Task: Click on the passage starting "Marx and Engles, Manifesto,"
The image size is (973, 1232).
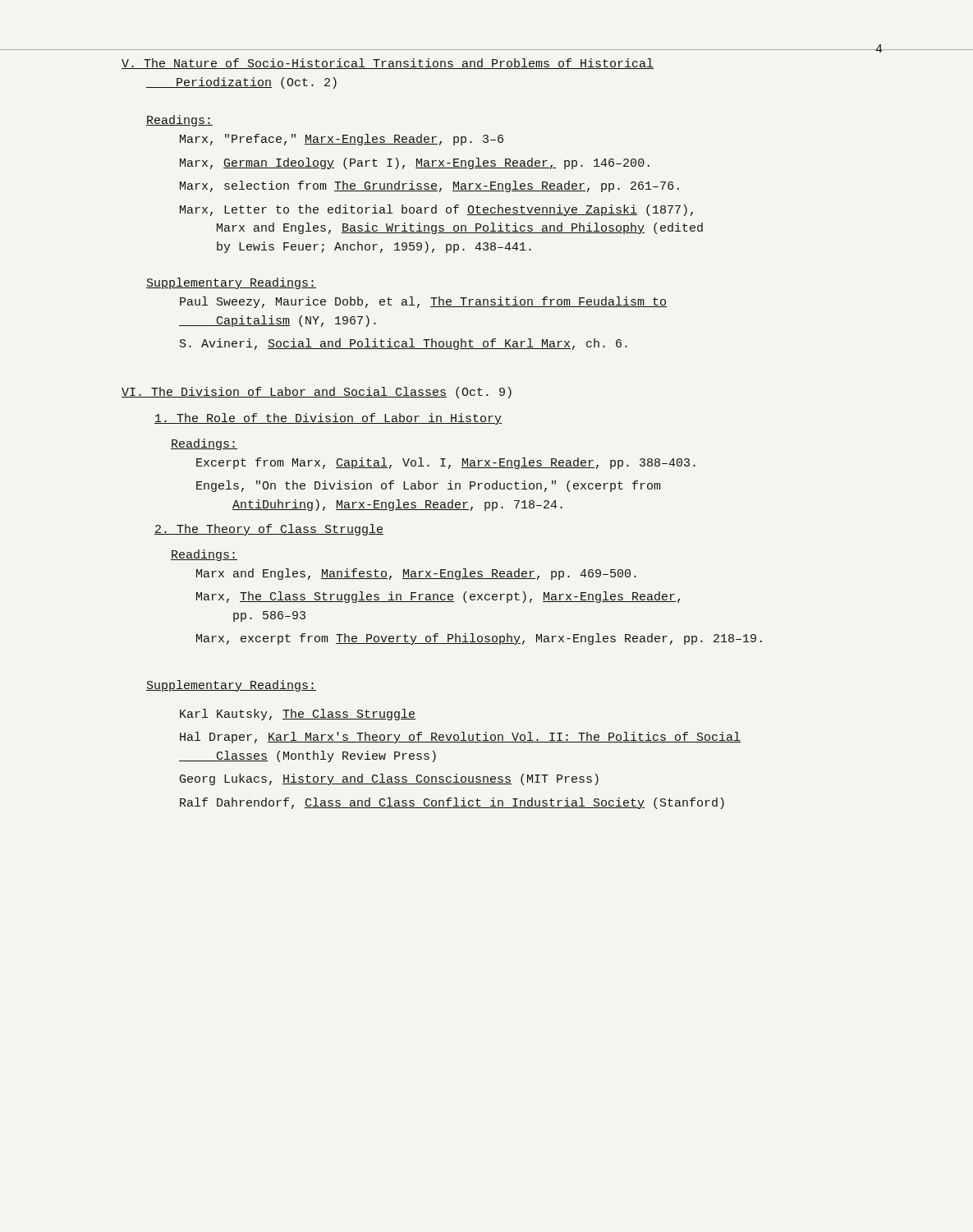Action: pos(417,574)
